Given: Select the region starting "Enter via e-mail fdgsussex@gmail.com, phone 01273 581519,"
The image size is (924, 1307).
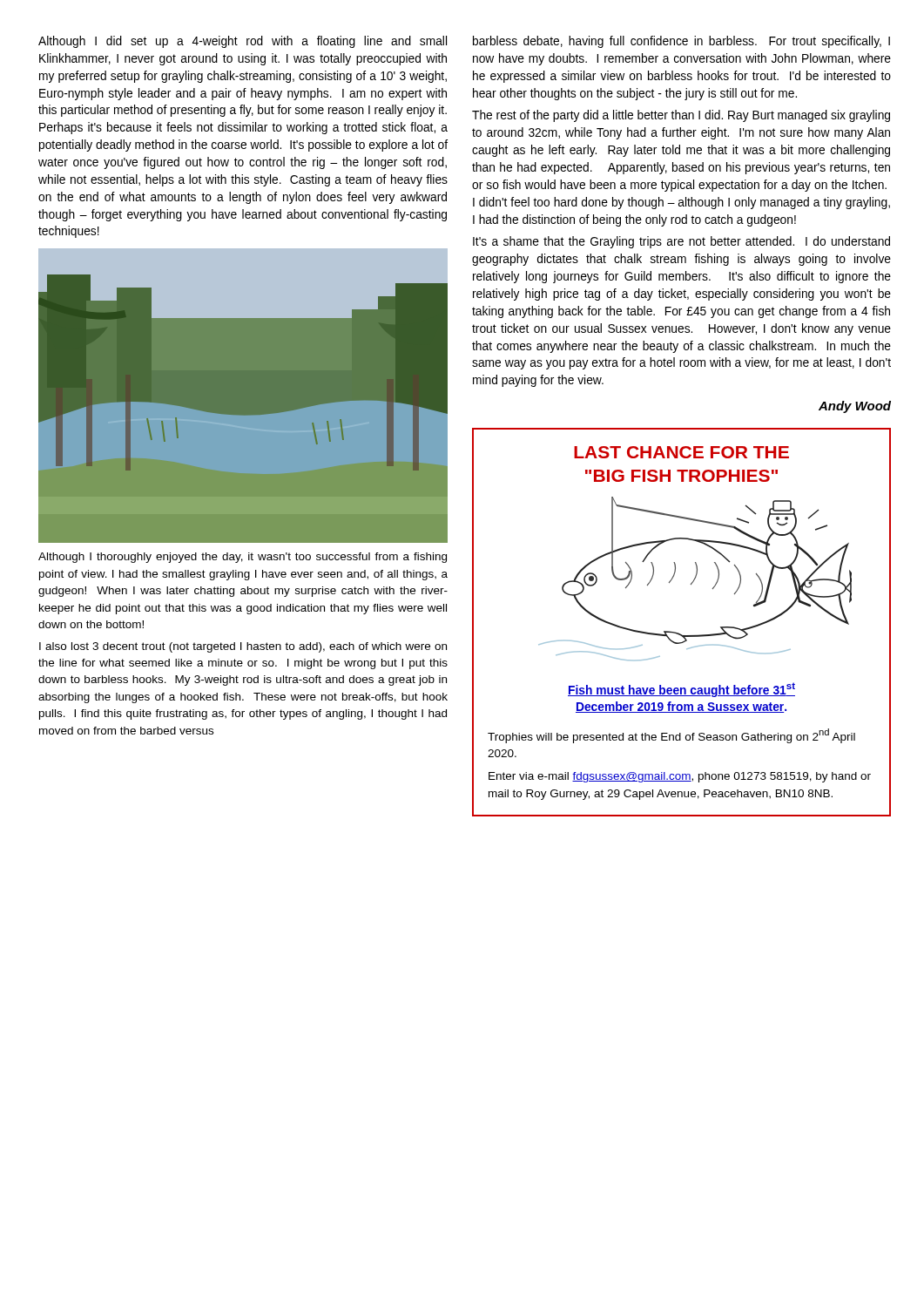Looking at the screenshot, I should (x=679, y=785).
